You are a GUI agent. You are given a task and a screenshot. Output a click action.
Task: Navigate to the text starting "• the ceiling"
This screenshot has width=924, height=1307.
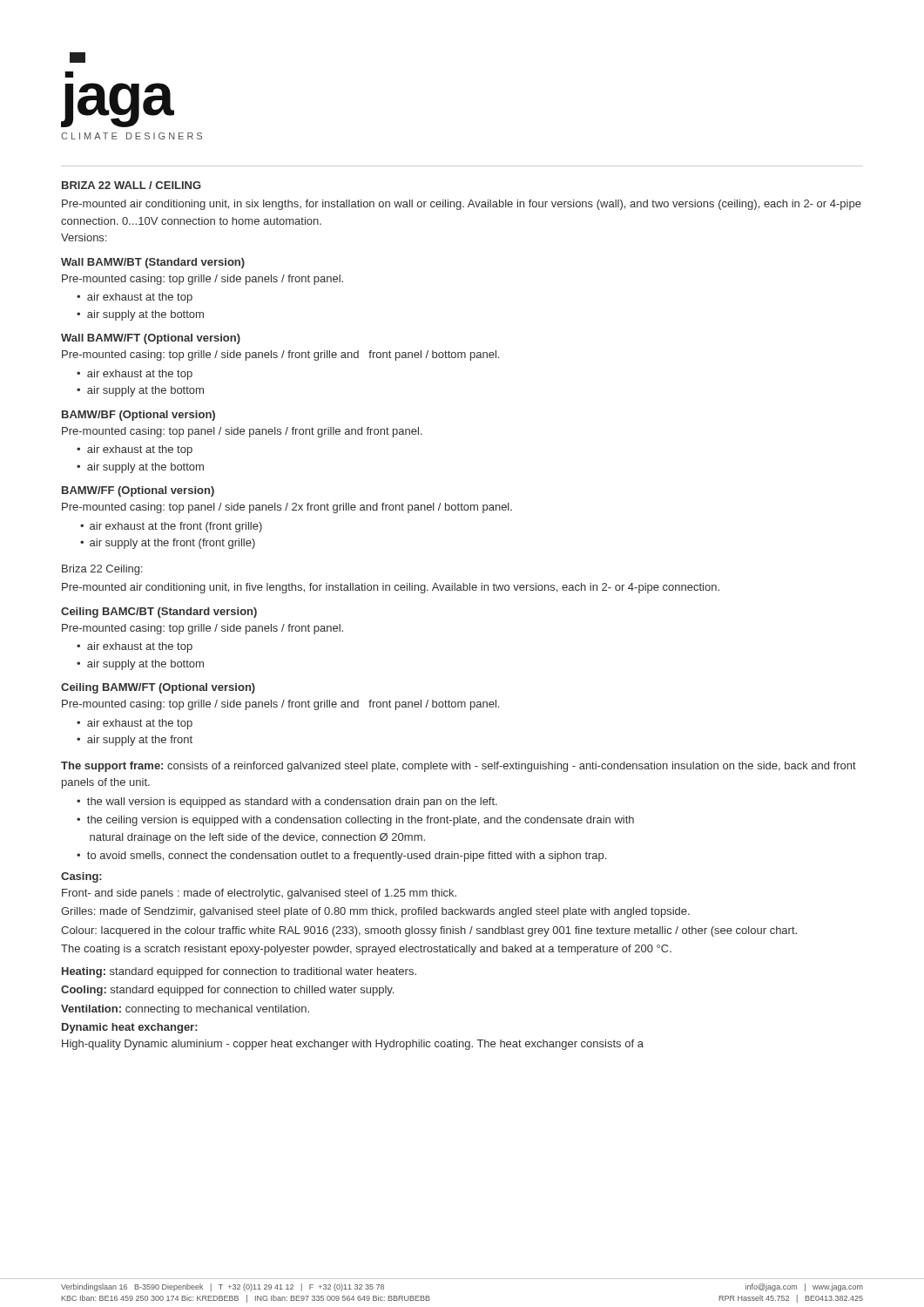pos(356,828)
